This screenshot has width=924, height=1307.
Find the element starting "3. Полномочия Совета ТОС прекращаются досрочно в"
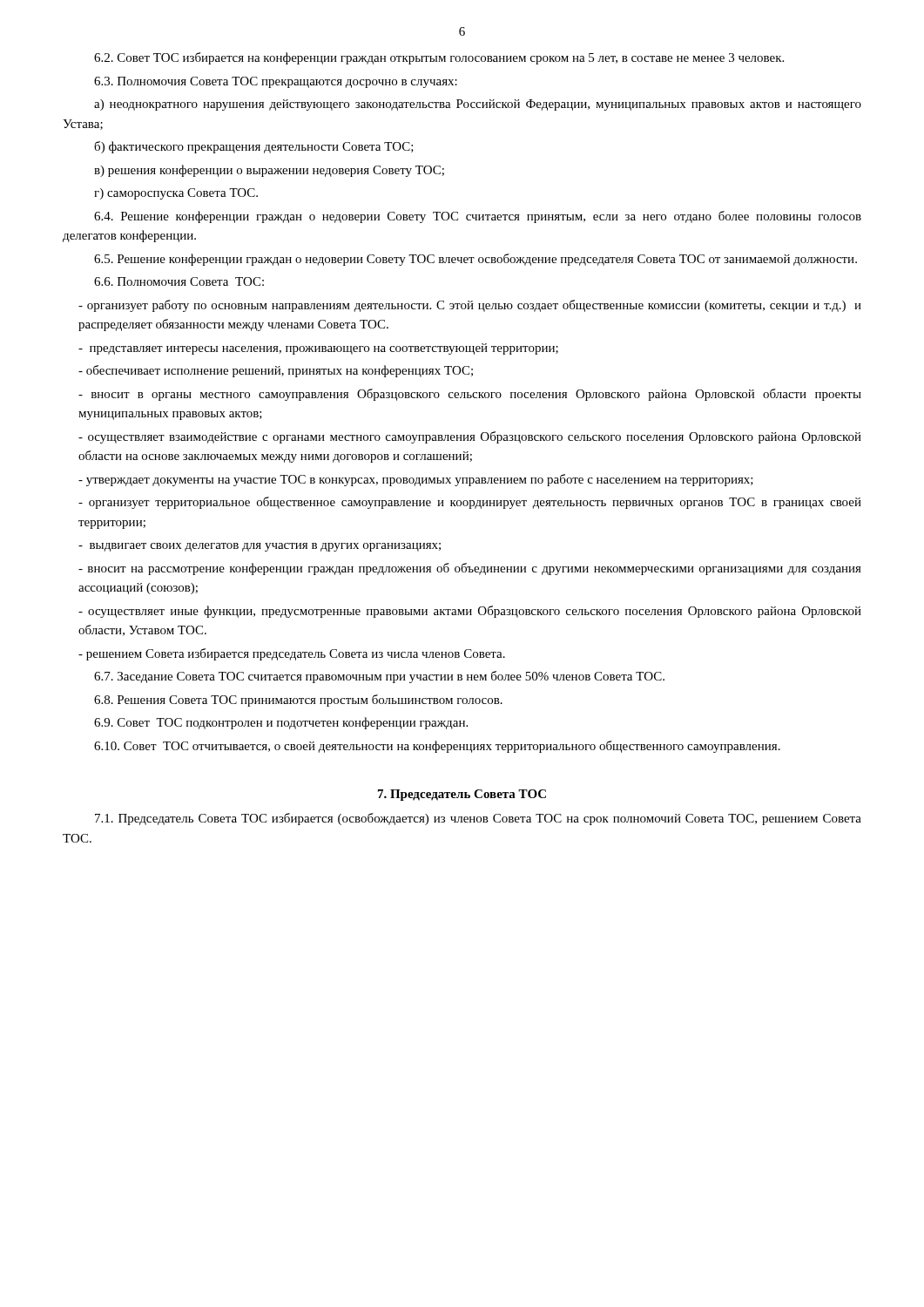pyautogui.click(x=276, y=81)
